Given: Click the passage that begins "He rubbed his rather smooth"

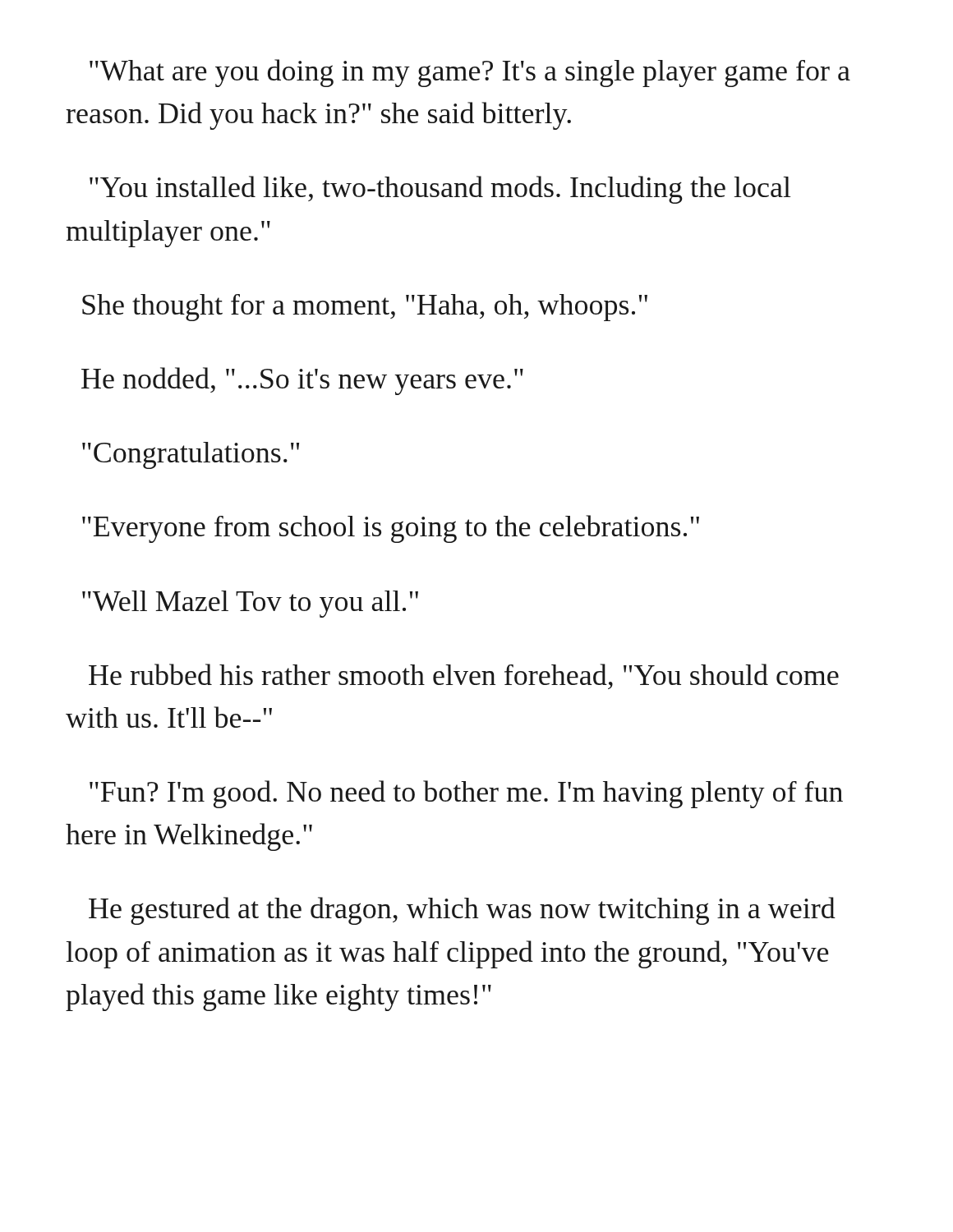Looking at the screenshot, I should click(453, 696).
